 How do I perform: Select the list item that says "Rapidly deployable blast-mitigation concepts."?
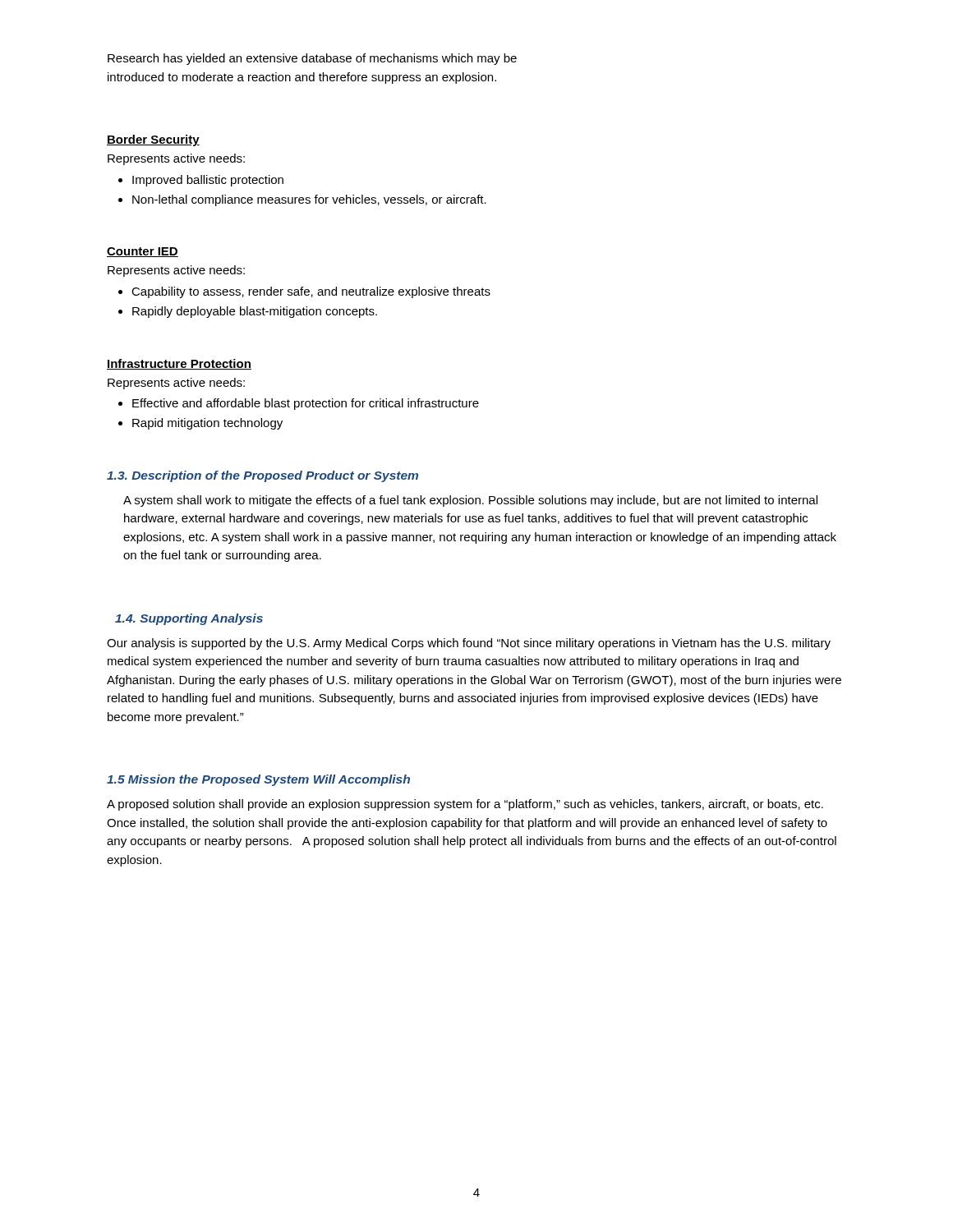click(x=255, y=312)
